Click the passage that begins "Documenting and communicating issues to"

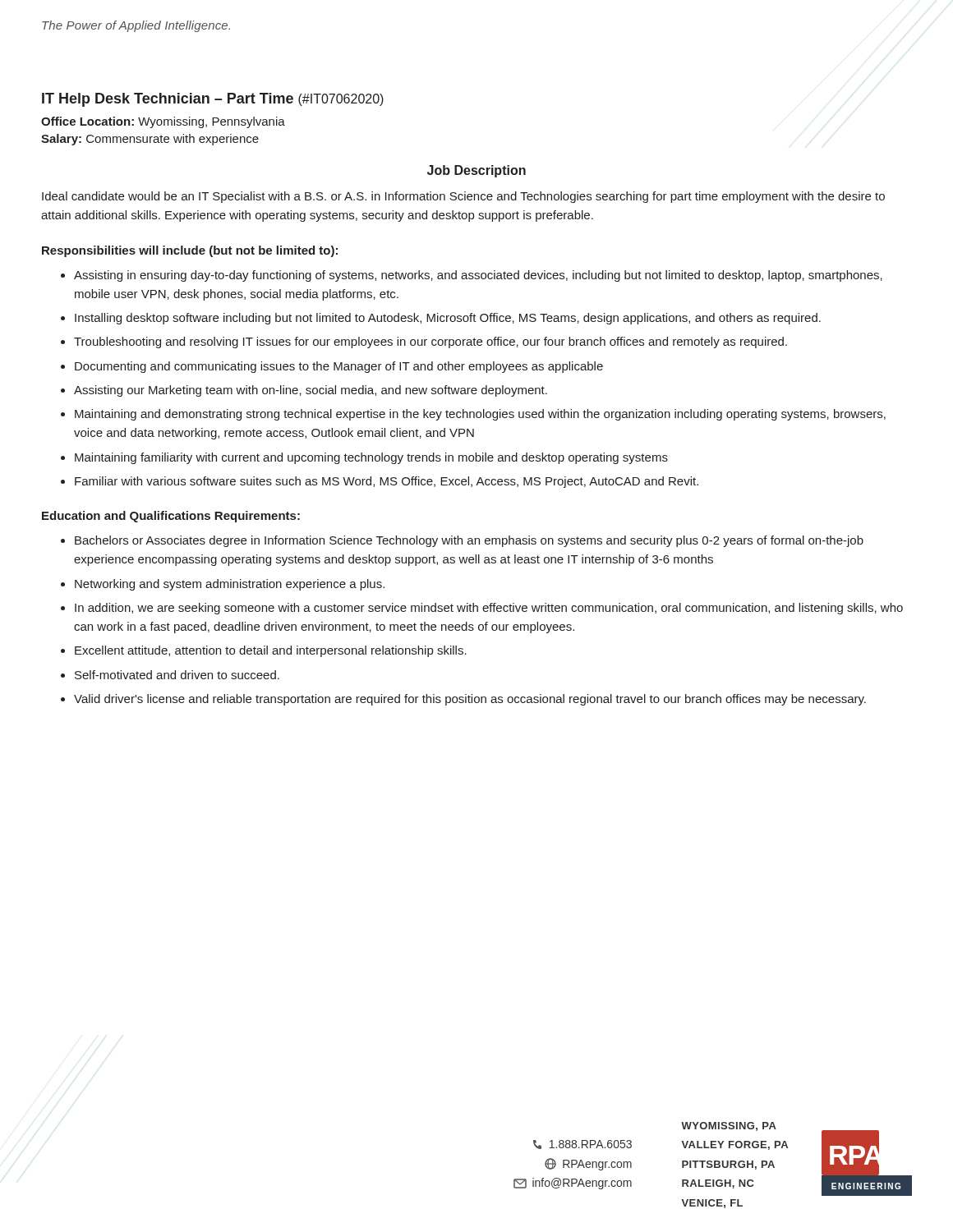click(x=339, y=365)
